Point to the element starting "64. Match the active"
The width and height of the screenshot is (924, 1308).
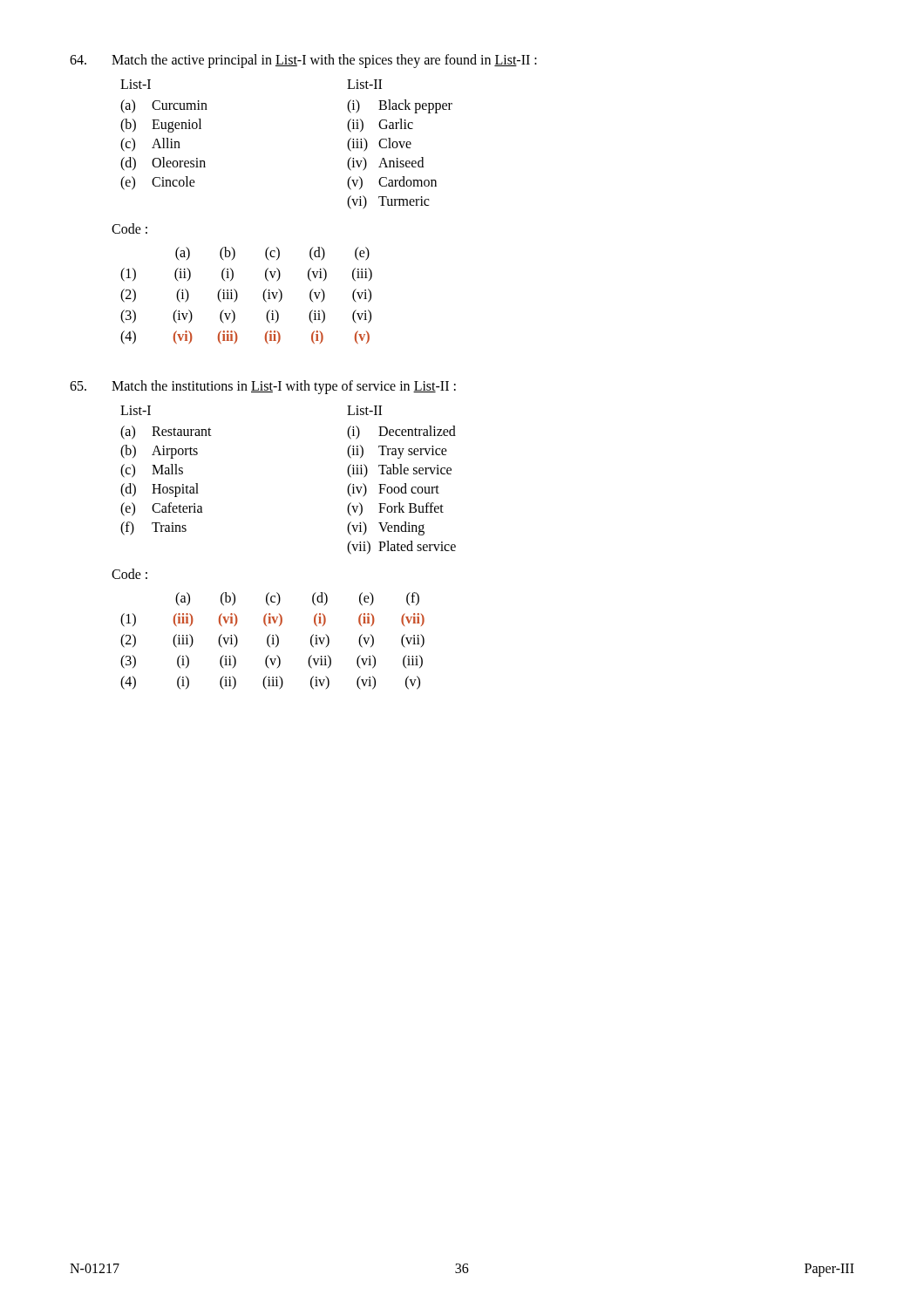[x=303, y=61]
